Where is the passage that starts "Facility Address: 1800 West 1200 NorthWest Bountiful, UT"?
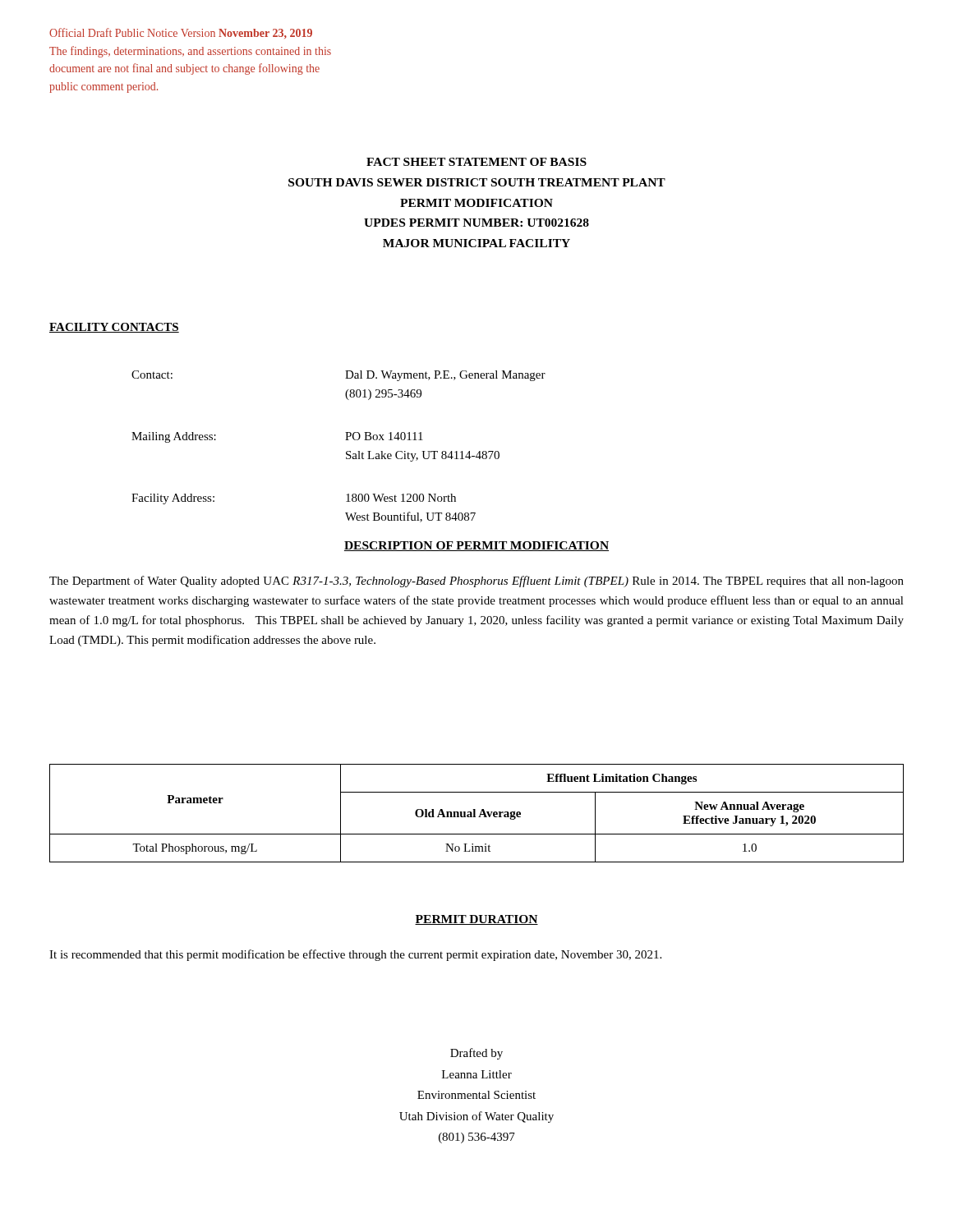This screenshot has height=1232, width=953. [x=476, y=507]
